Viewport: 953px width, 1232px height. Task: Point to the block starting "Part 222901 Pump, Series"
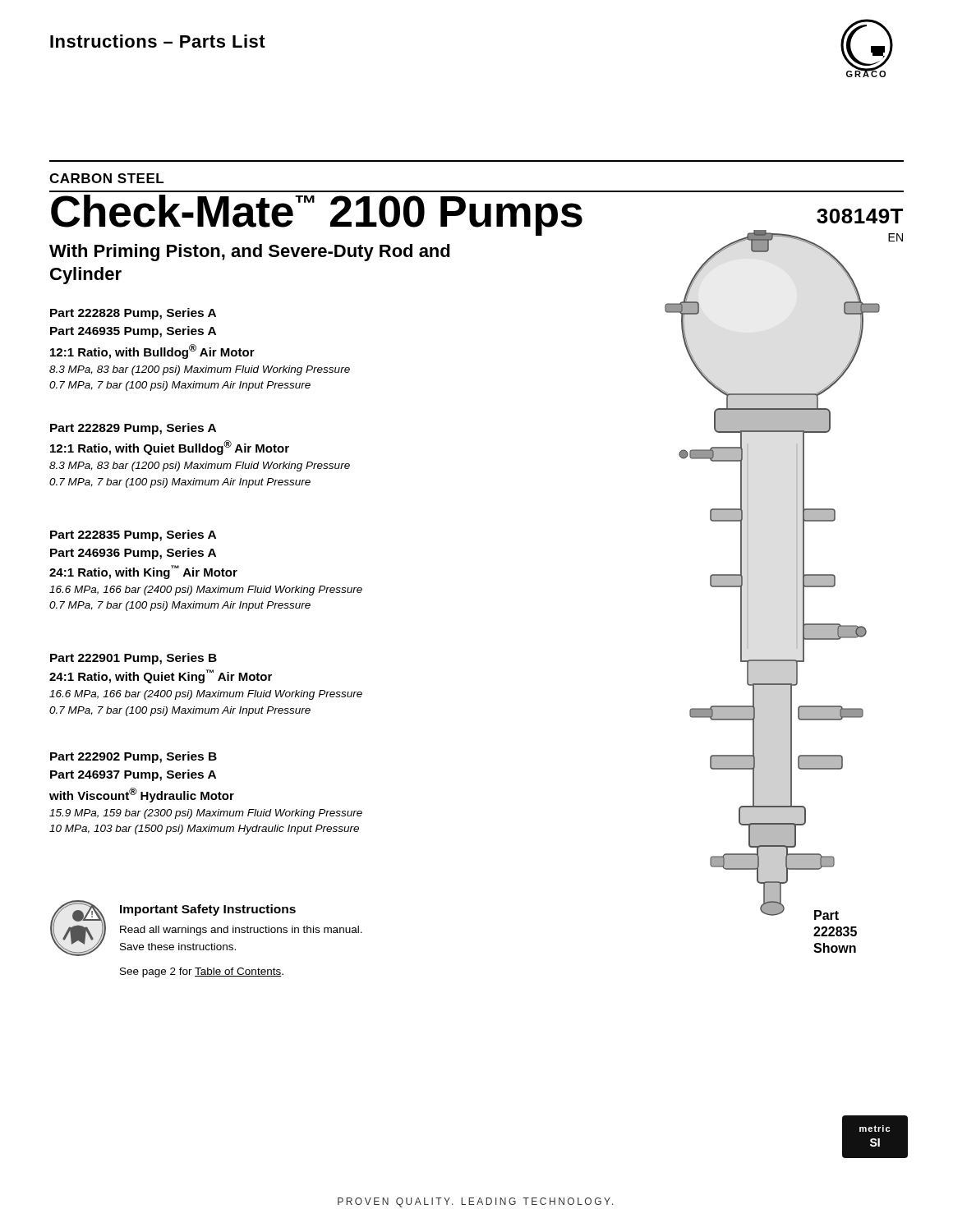279,684
